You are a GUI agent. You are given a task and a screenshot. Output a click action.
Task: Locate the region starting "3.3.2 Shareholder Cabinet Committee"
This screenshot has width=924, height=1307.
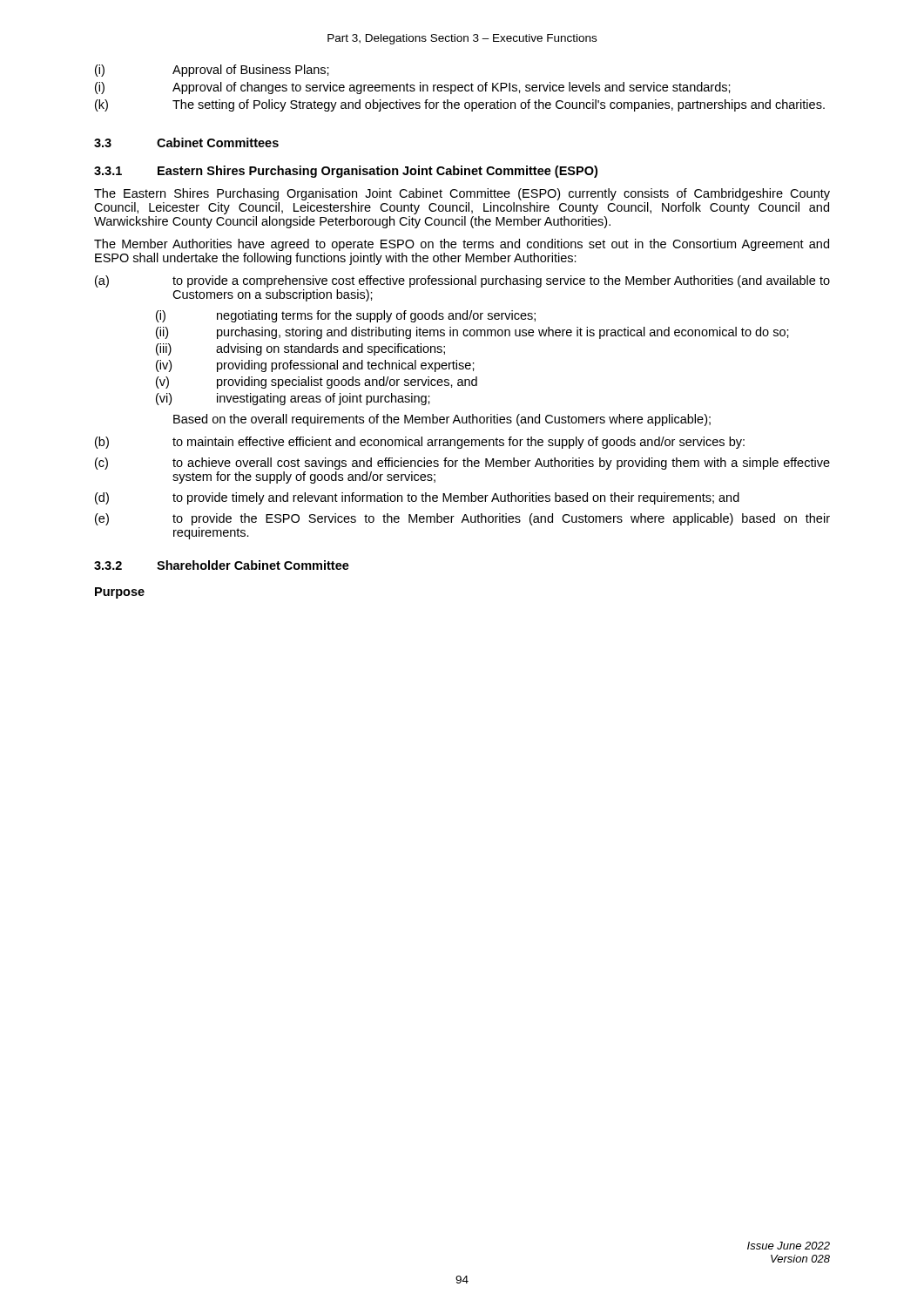click(x=222, y=565)
